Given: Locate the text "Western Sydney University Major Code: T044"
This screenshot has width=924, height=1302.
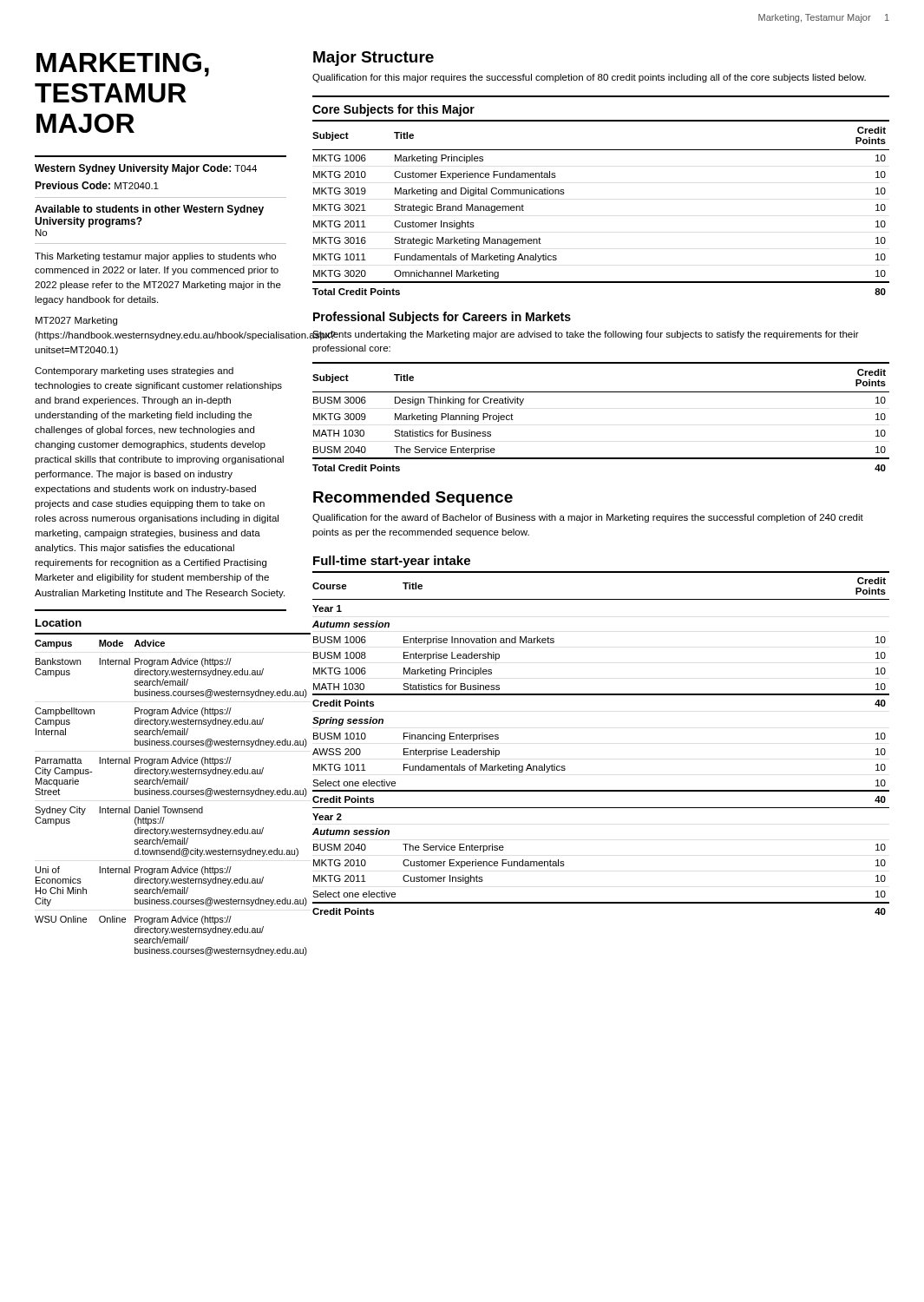Looking at the screenshot, I should (x=146, y=168).
